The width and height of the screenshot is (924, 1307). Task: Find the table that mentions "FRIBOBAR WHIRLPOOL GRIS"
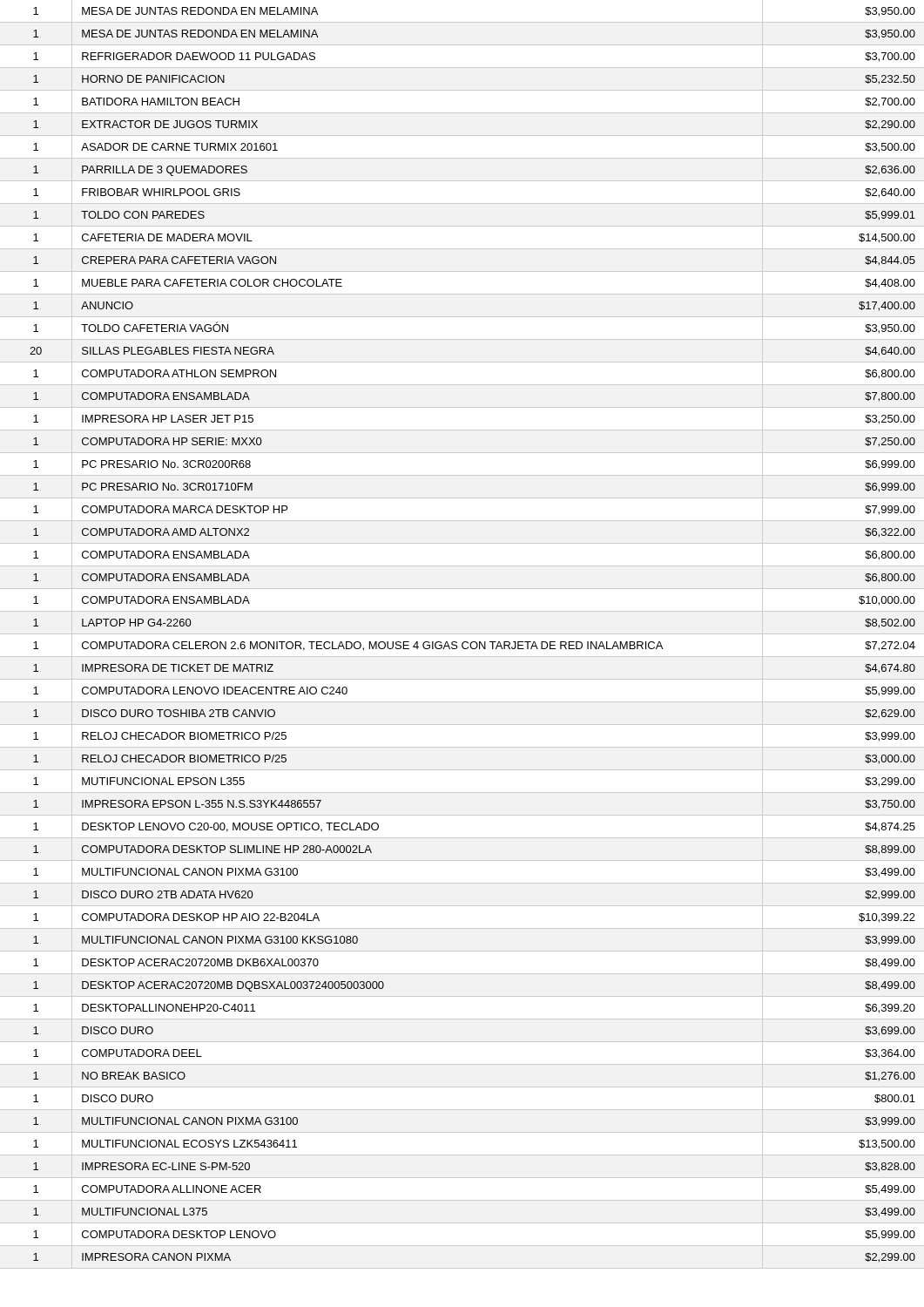462,634
